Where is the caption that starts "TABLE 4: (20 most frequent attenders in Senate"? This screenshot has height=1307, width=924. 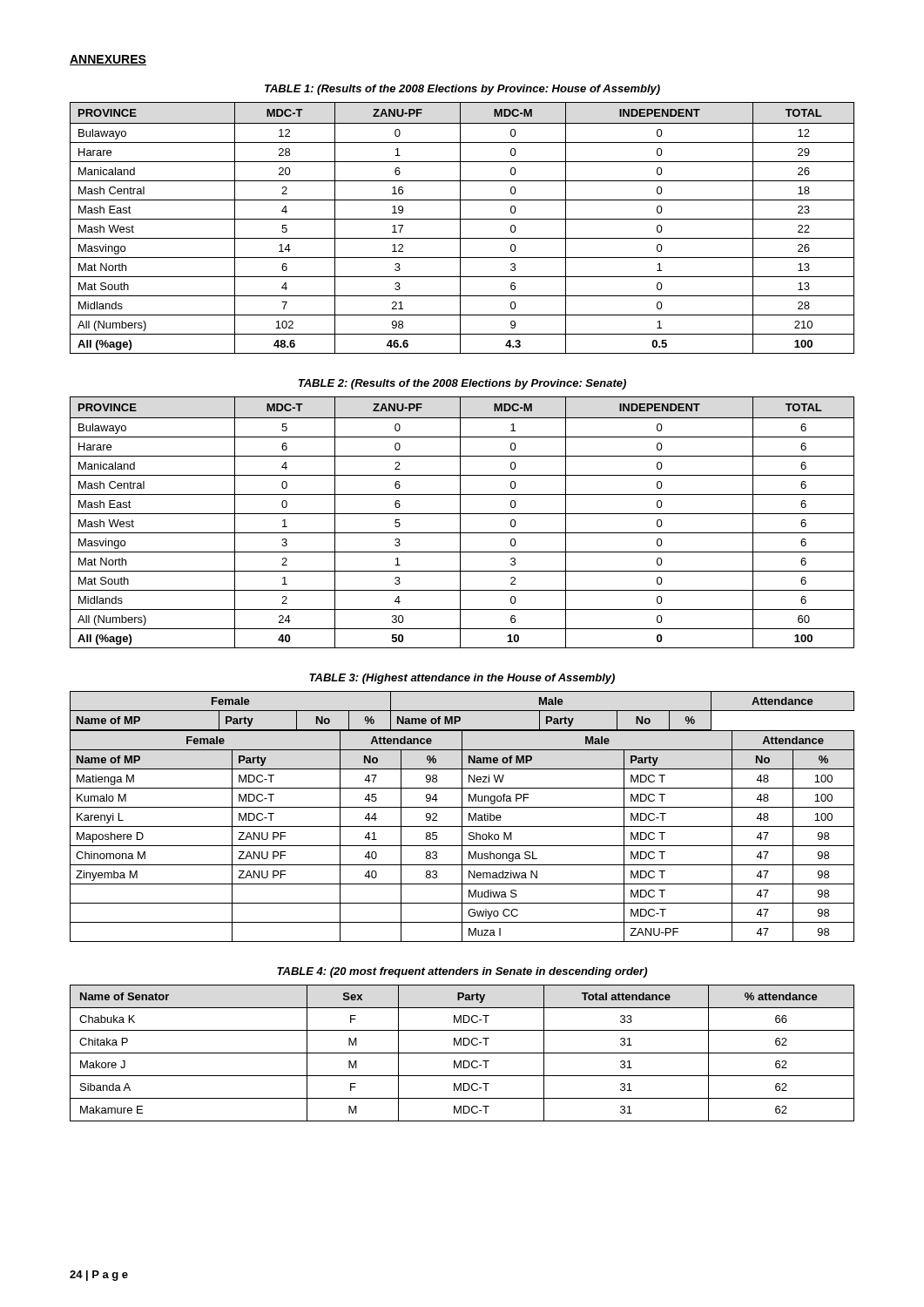(462, 971)
